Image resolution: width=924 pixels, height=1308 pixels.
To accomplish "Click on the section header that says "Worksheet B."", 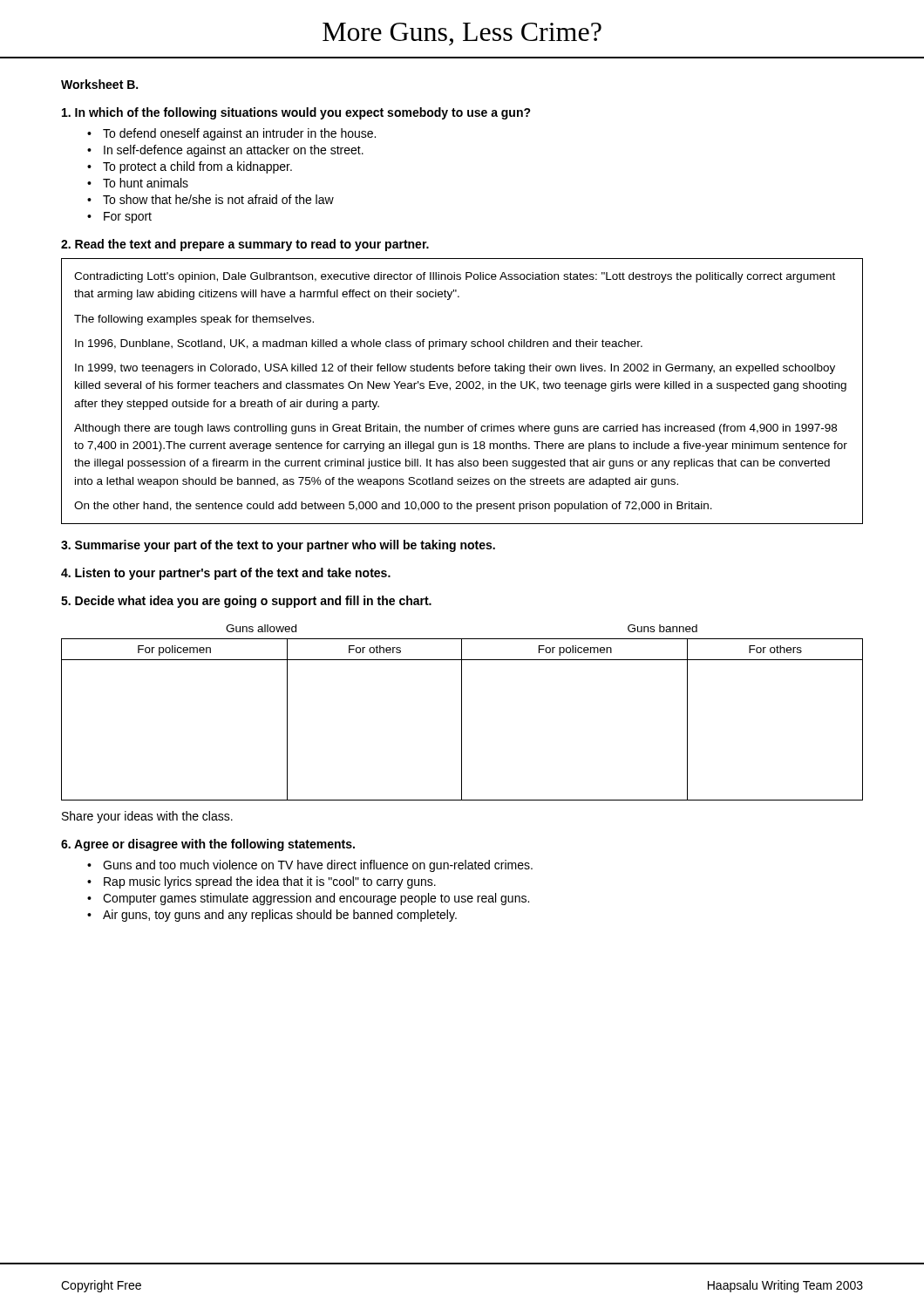I will point(100,85).
